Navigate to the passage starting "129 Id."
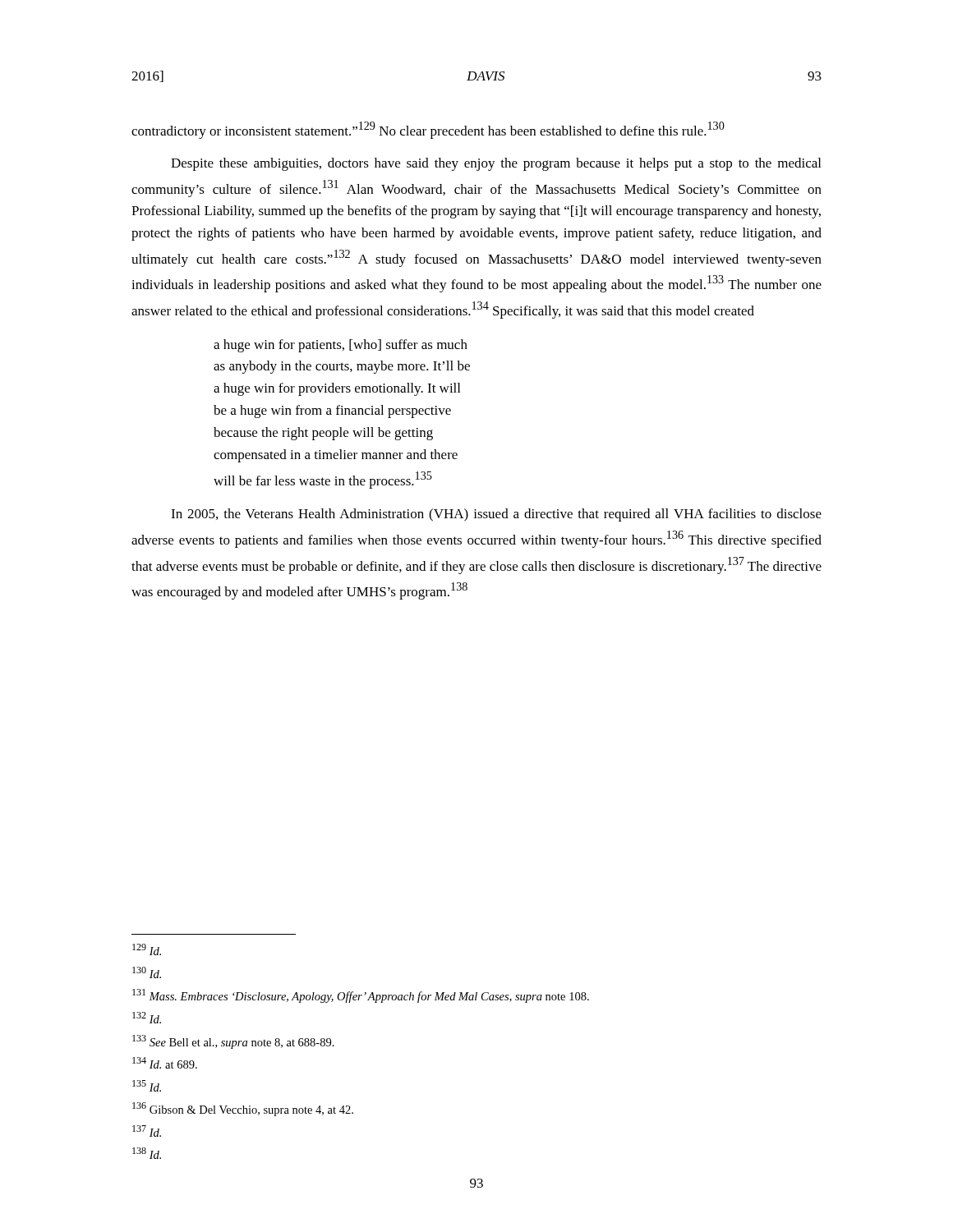The image size is (953, 1232). 147,950
